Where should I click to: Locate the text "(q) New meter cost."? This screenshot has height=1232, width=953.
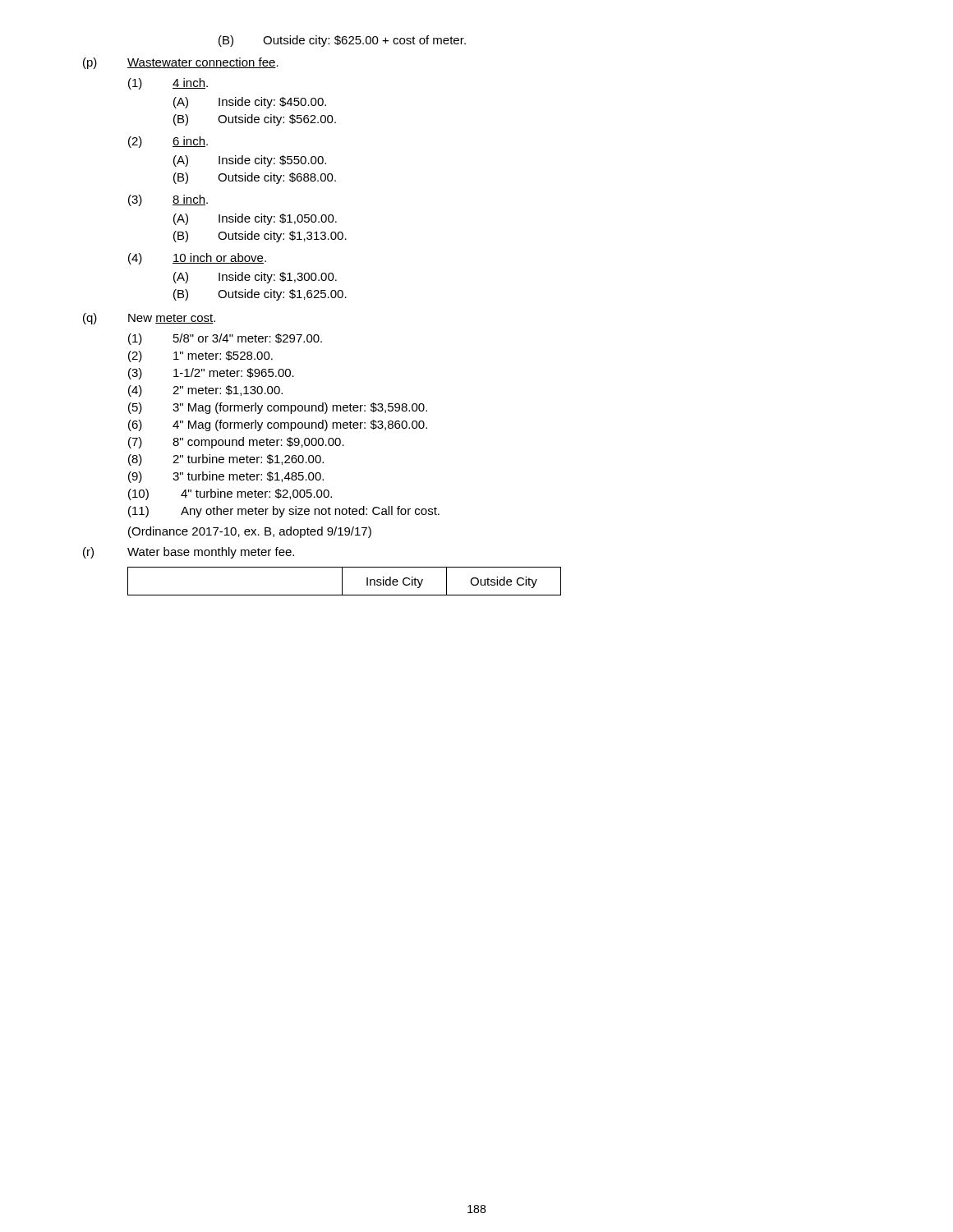tap(149, 317)
